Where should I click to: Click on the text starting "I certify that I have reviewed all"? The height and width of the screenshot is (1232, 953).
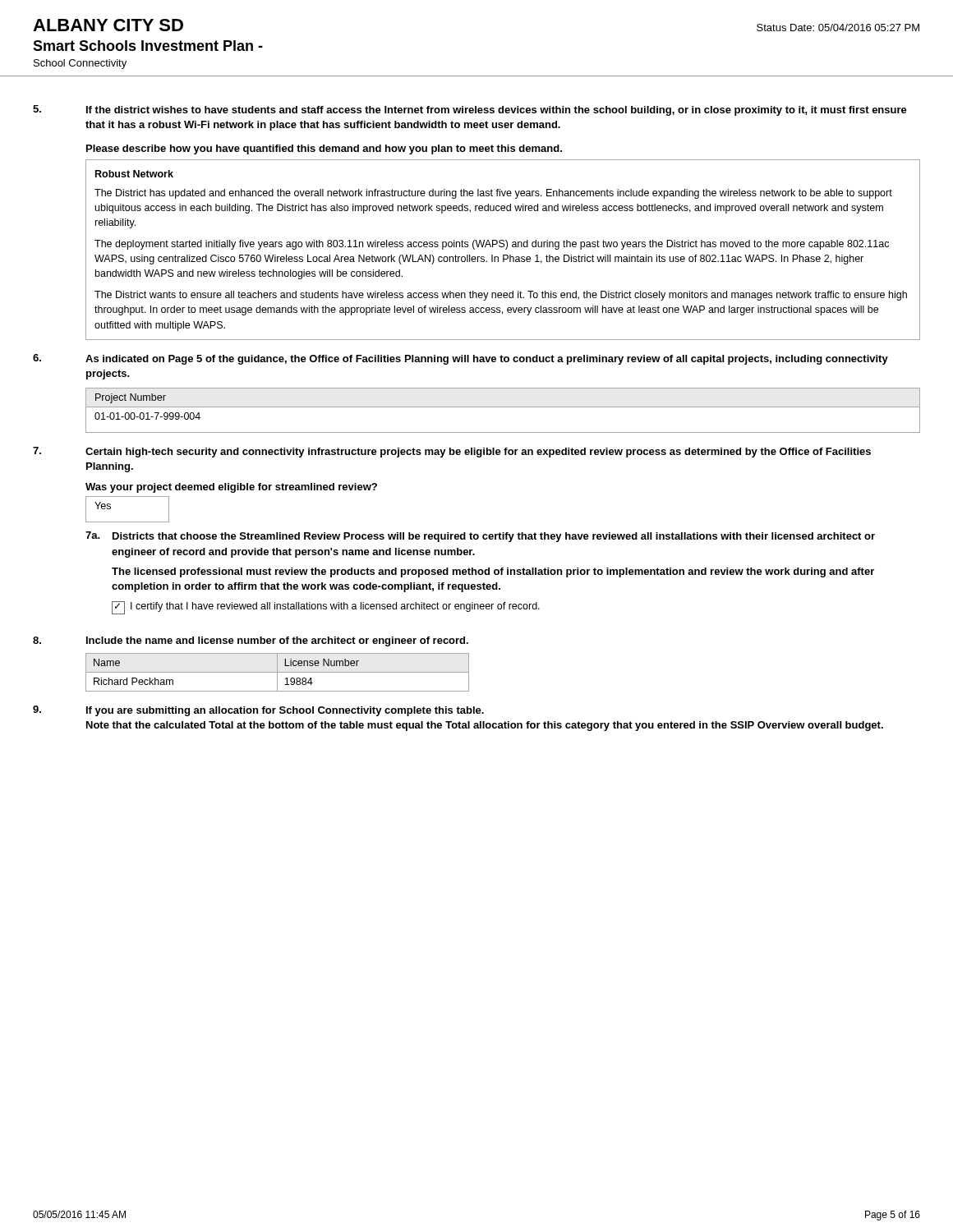(335, 606)
